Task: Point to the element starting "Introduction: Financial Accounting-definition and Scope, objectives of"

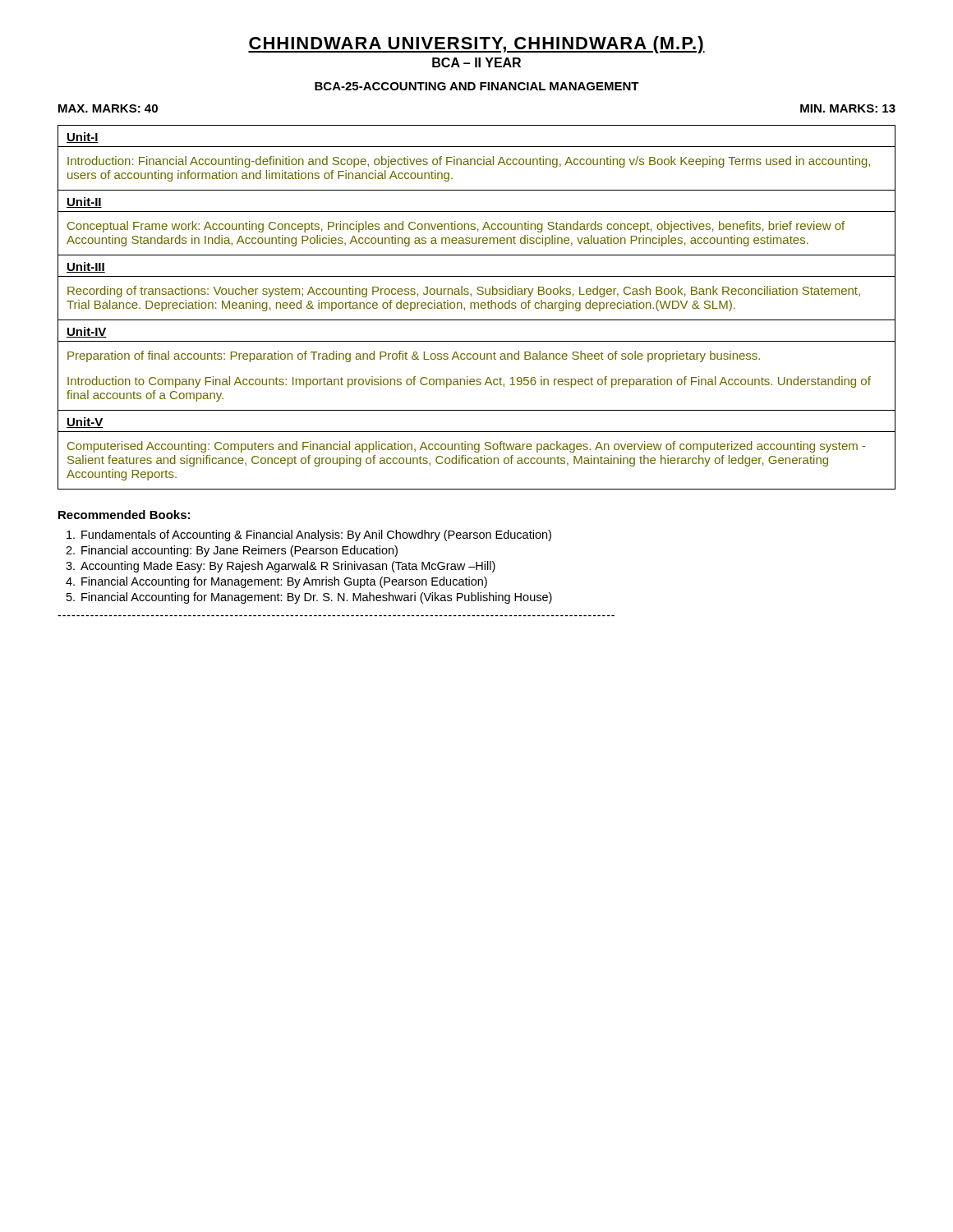Action: 476,168
